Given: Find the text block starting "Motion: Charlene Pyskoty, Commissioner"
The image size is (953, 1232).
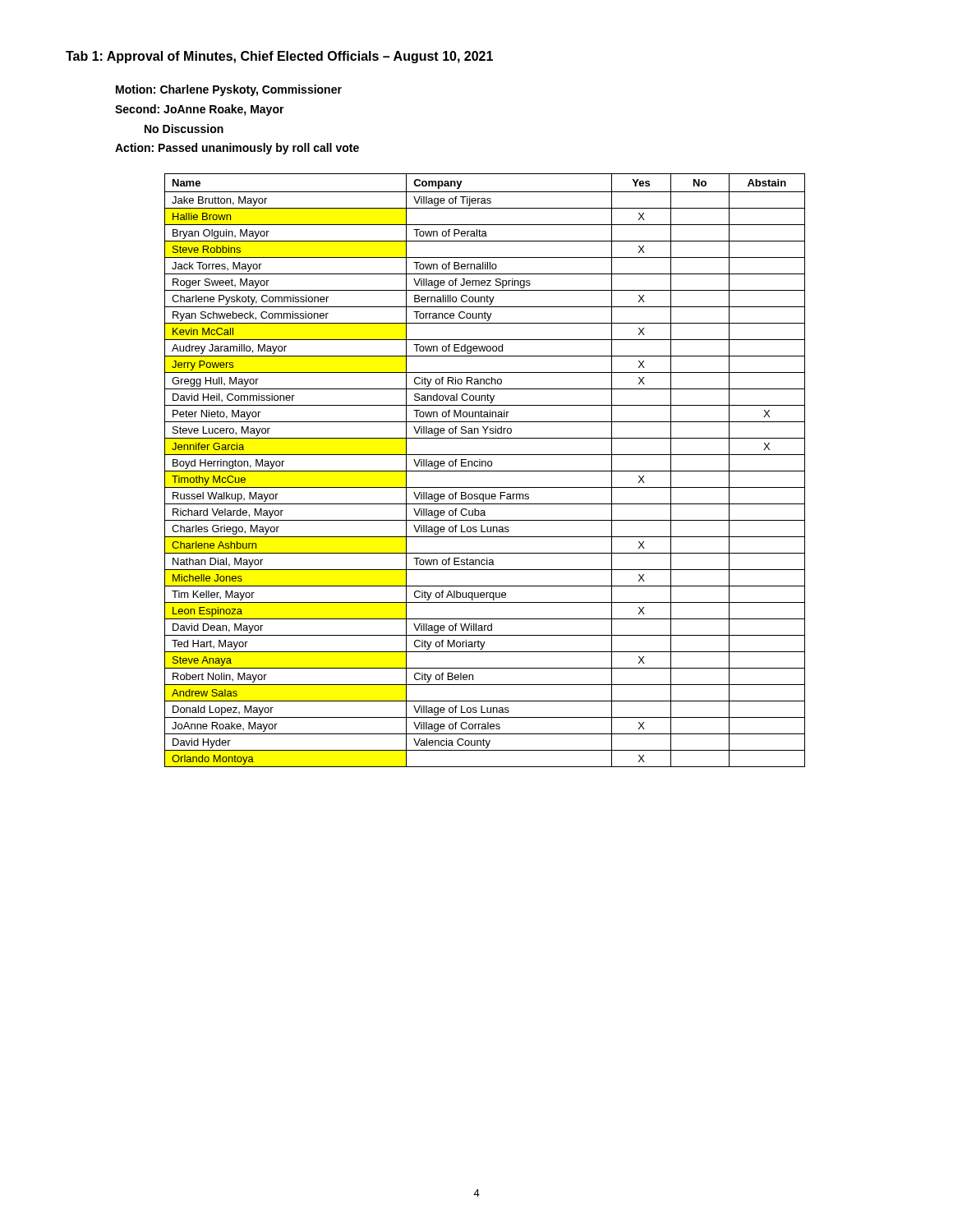Looking at the screenshot, I should (x=229, y=90).
